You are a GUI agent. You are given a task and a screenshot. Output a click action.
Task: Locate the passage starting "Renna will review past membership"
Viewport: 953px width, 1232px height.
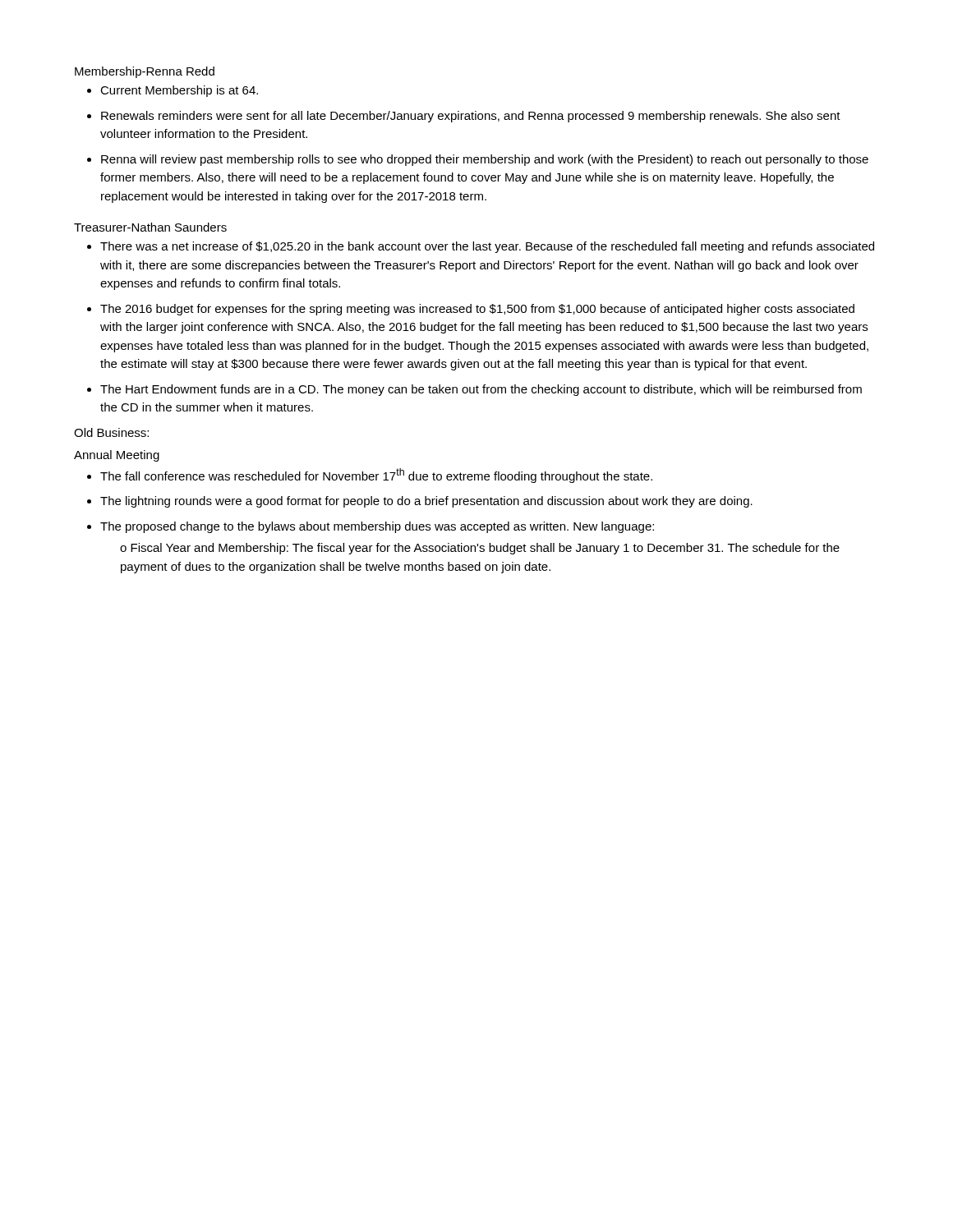point(485,177)
